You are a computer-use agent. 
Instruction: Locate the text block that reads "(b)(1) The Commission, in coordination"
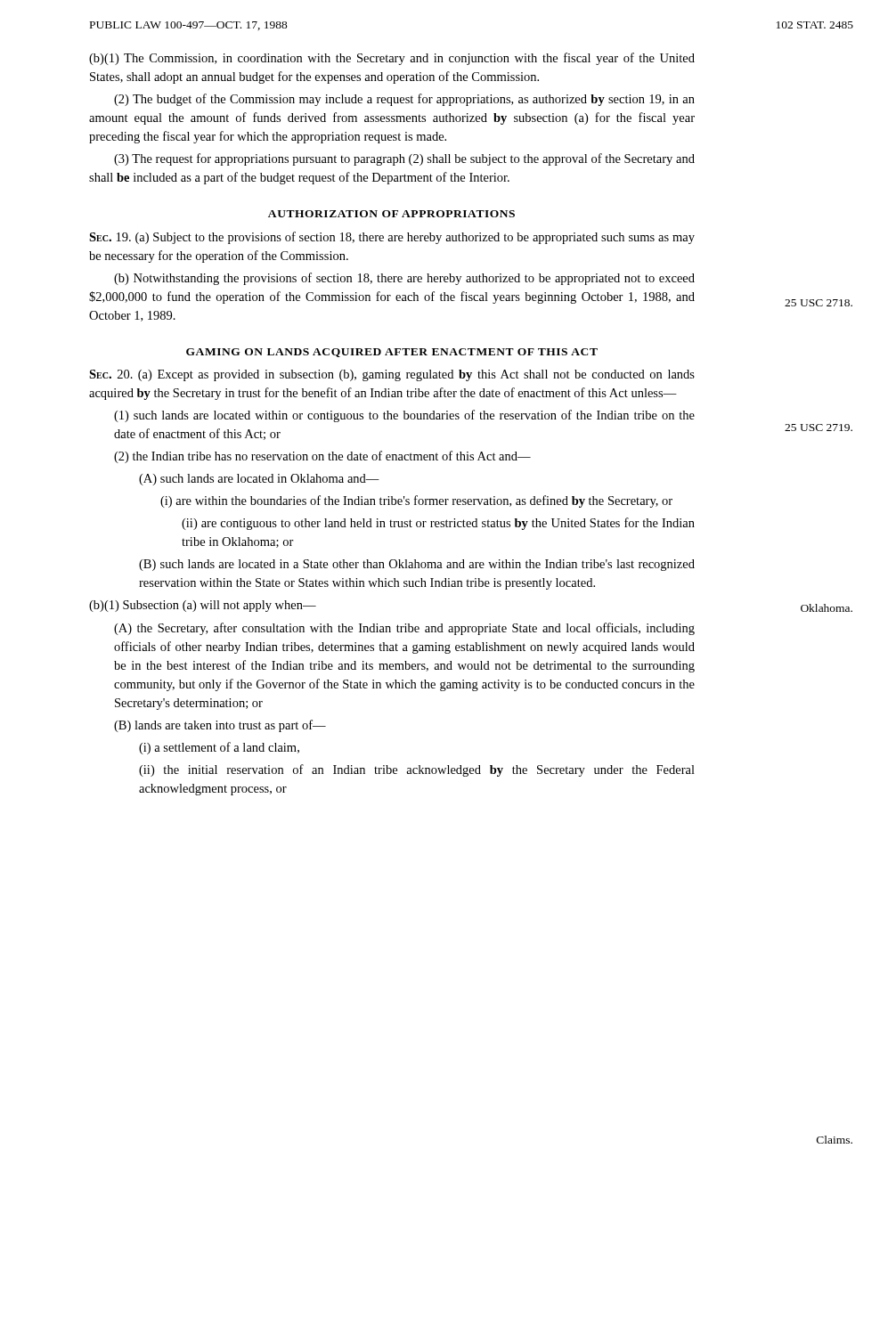(x=392, y=68)
